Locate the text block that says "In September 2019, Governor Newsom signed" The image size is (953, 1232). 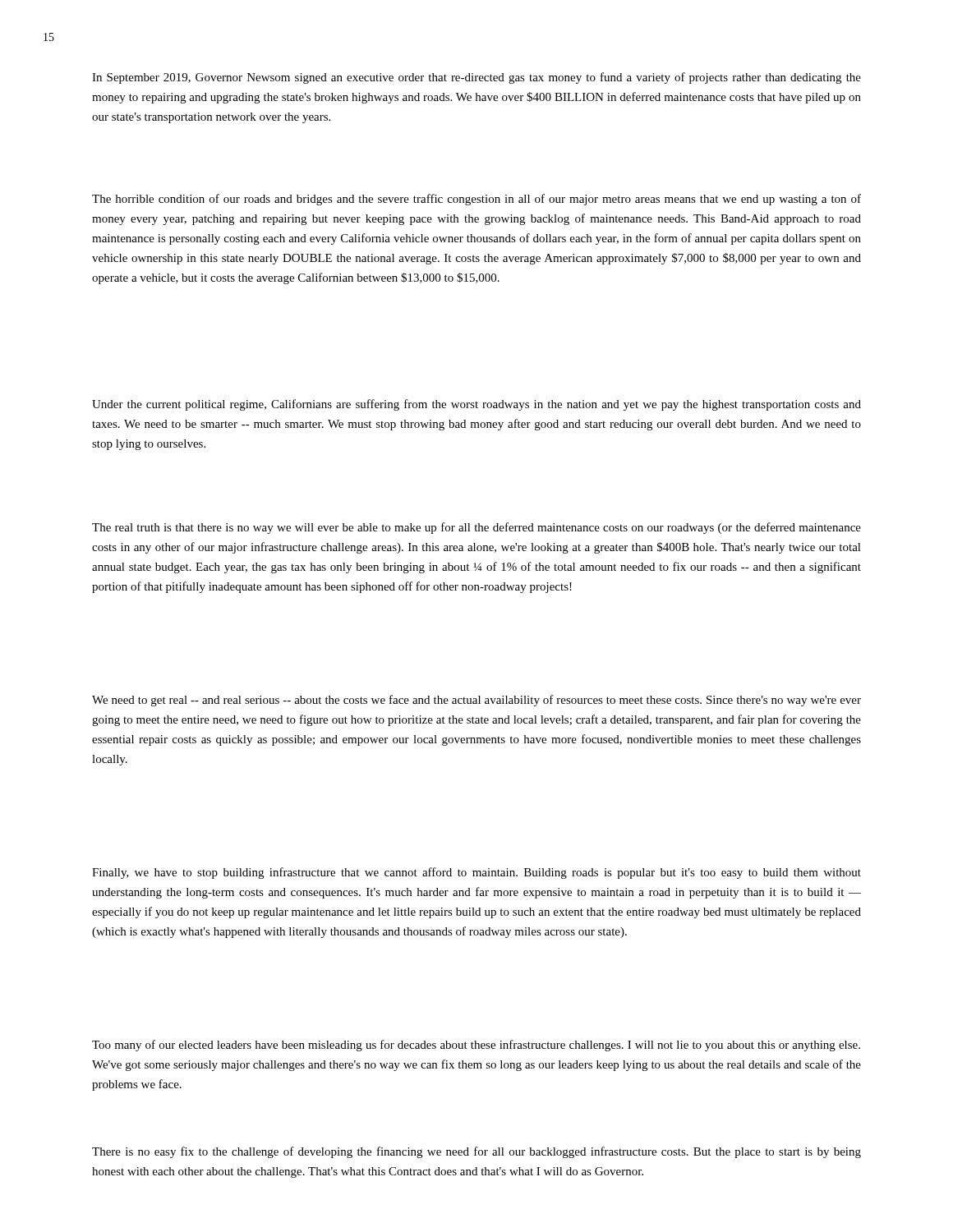click(476, 97)
